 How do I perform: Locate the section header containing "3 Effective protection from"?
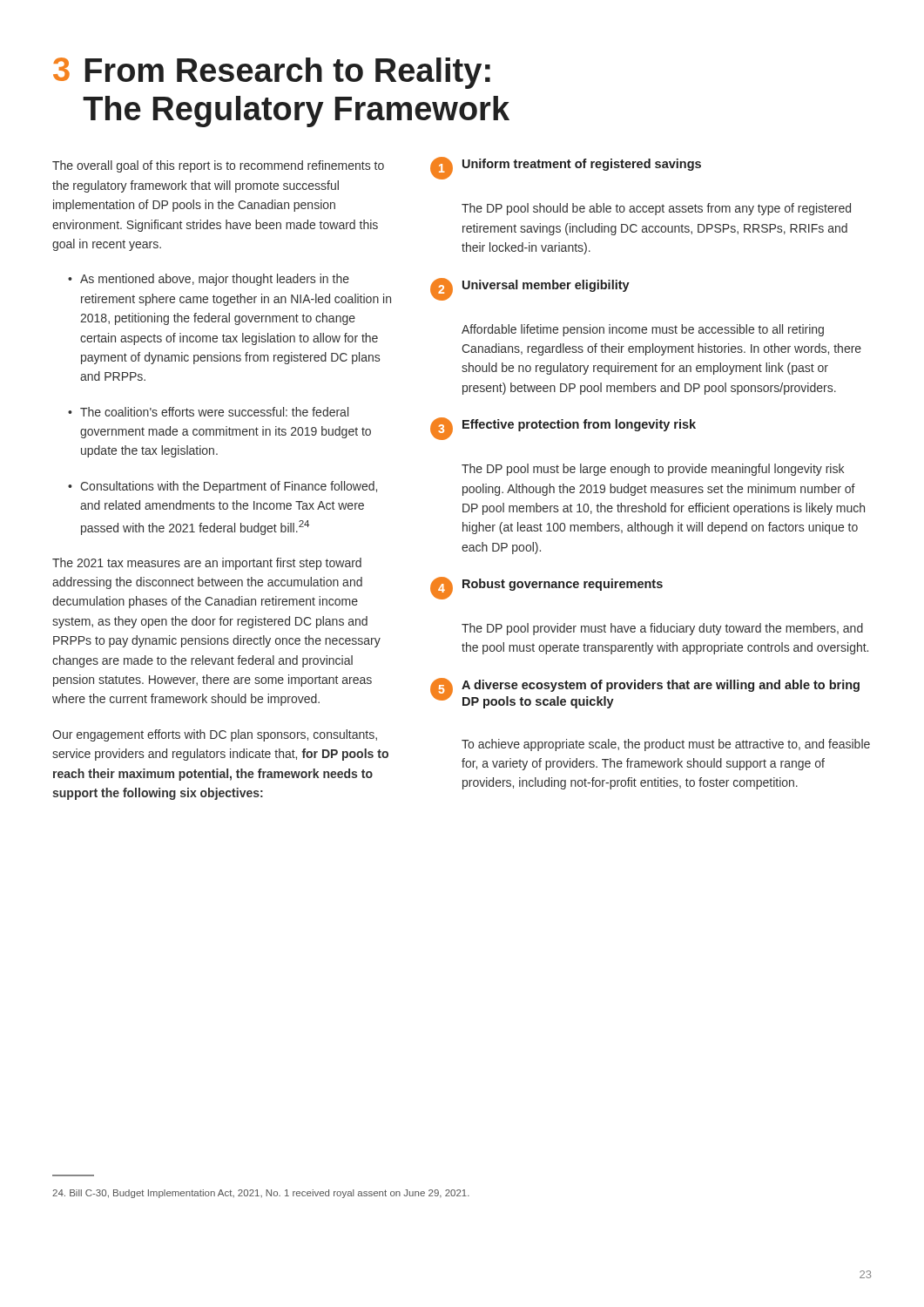(651, 428)
